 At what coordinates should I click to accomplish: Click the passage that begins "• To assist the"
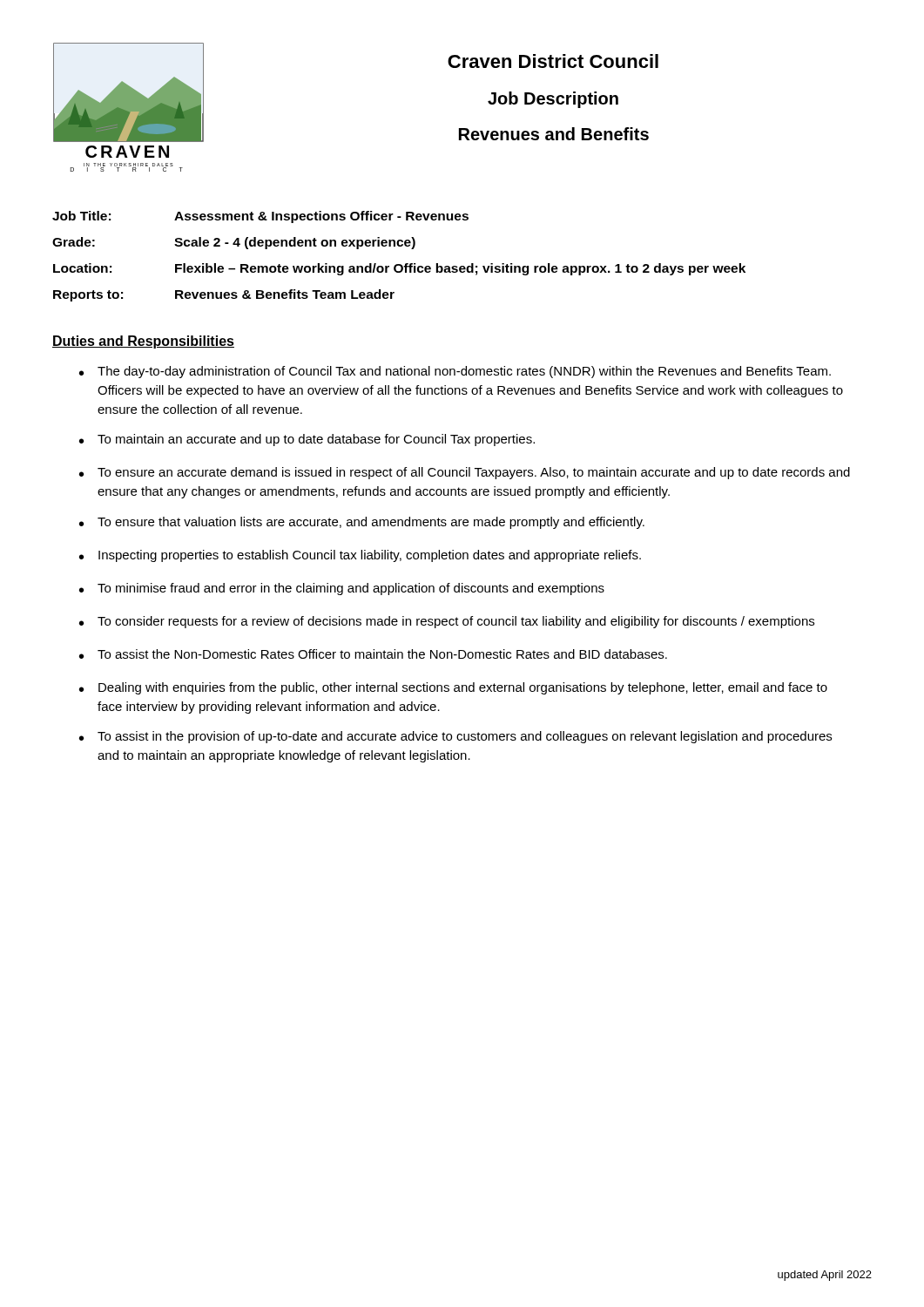[466, 655]
